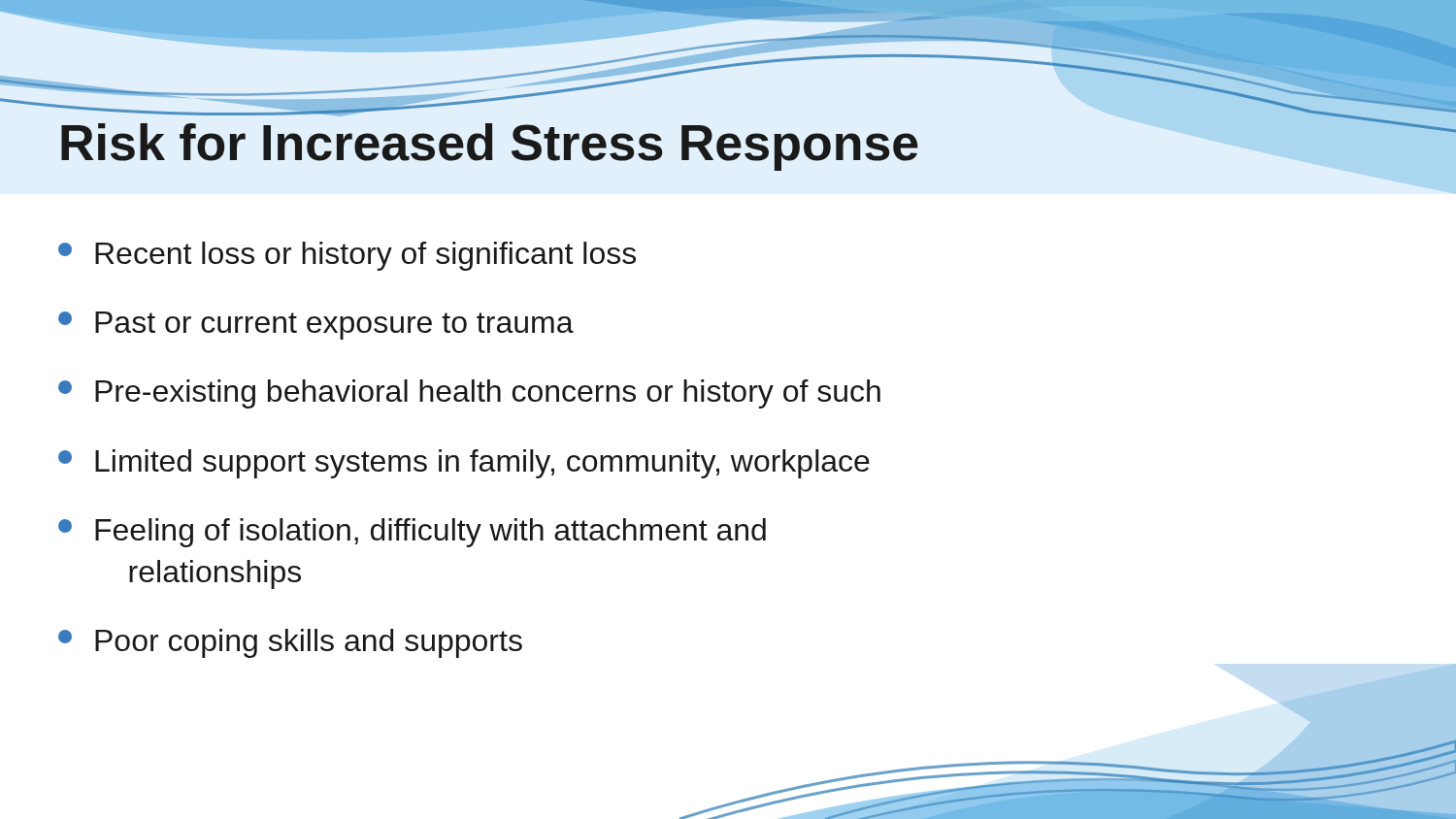Locate the region starting "Pre-existing behavioral health concerns or history of"
The image size is (1456, 819).
point(519,392)
